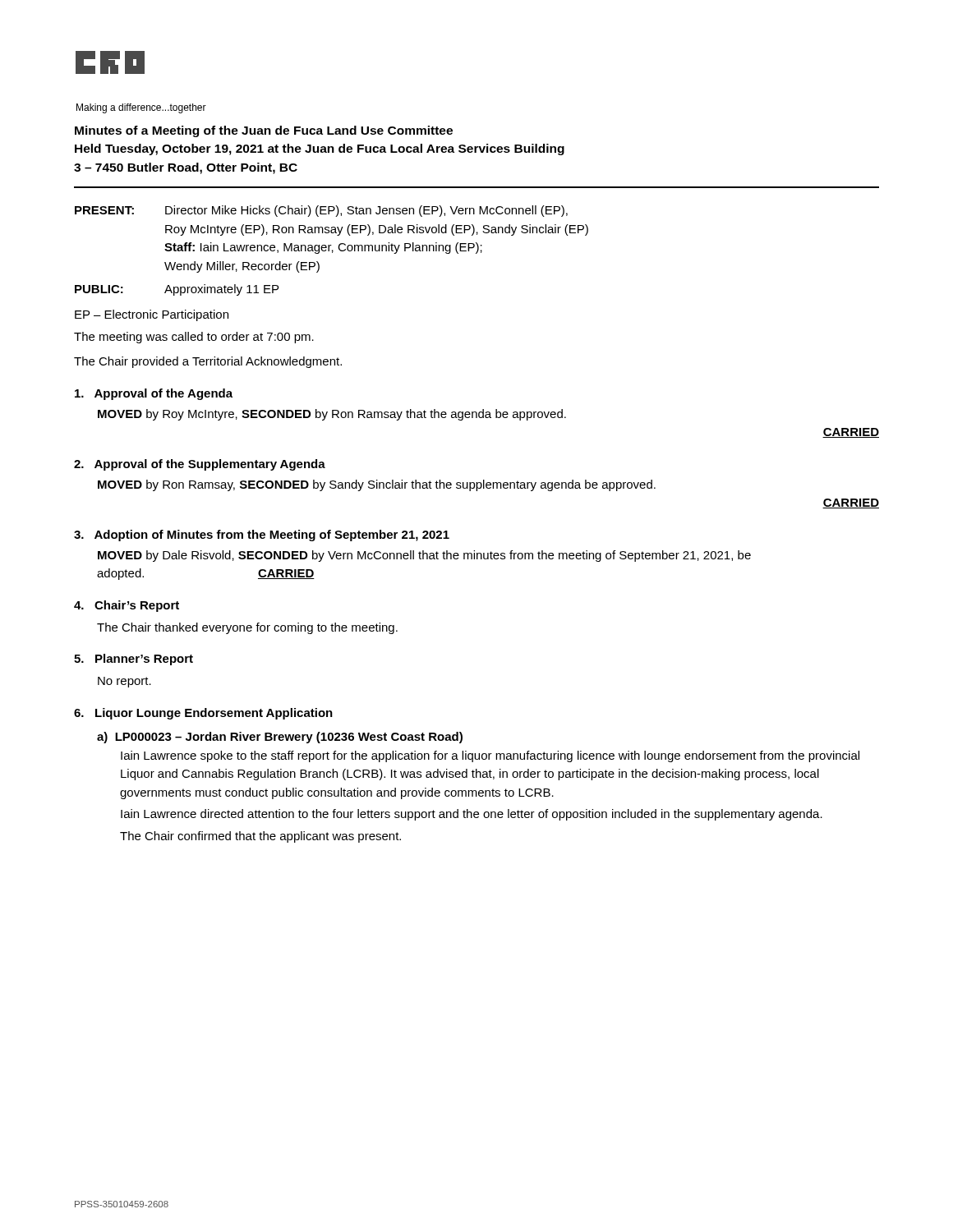953x1232 pixels.
Task: Point to the section header beginning "2. Approval of the"
Action: pyautogui.click(x=199, y=464)
